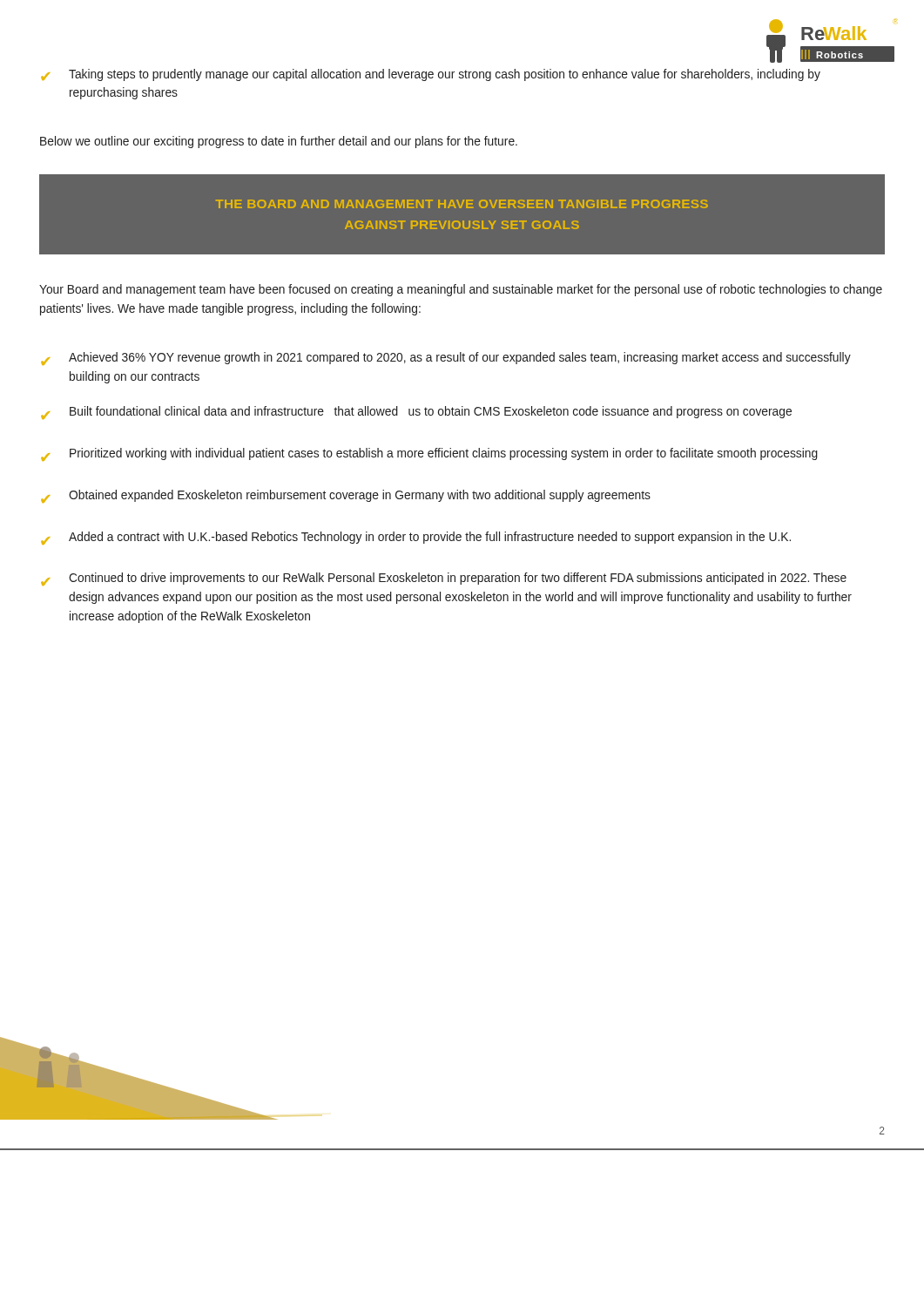The width and height of the screenshot is (924, 1307).
Task: Select the list item with the text "✔ Continued to drive"
Action: 462,598
